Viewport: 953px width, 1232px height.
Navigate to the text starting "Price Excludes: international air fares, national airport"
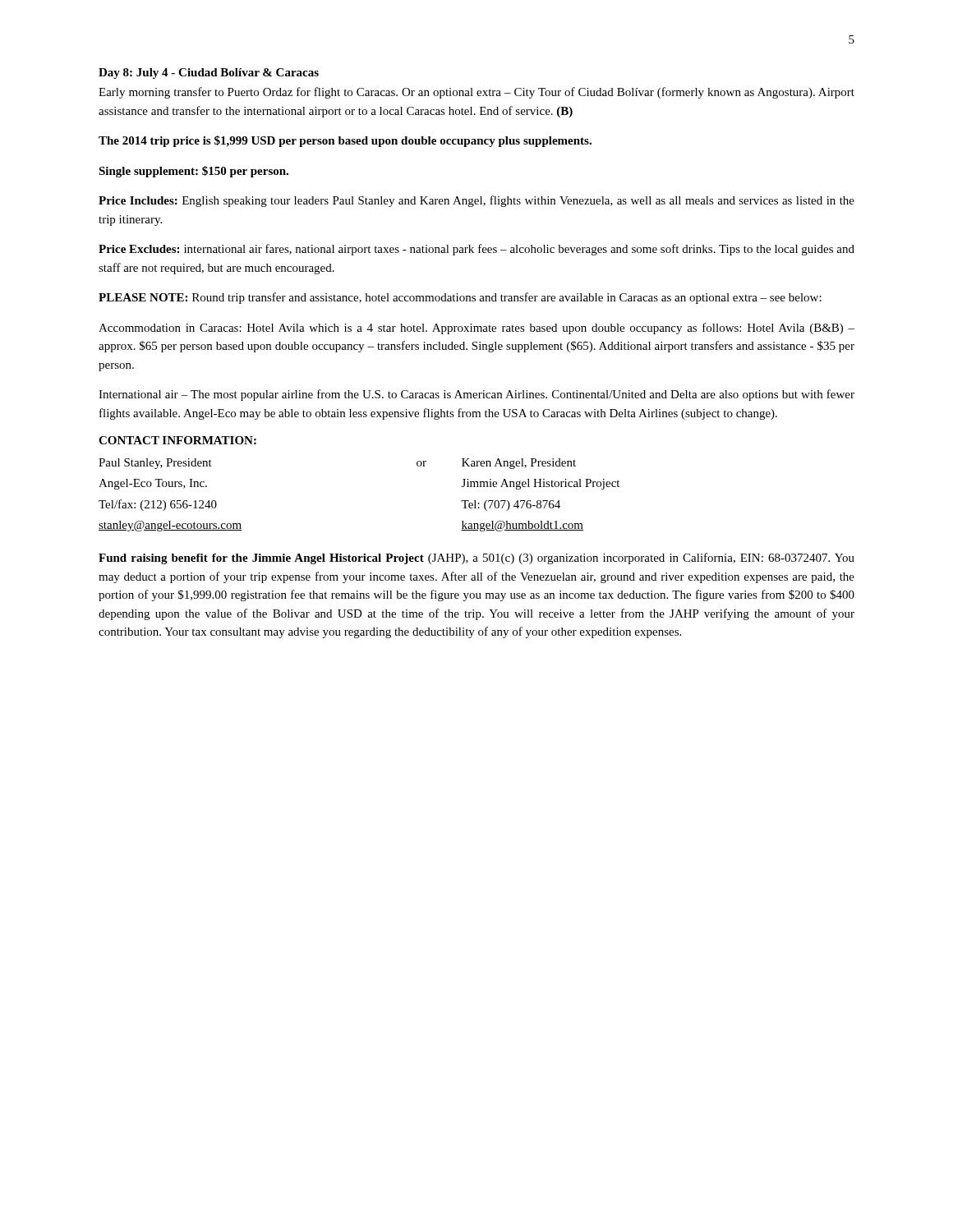[476, 258]
